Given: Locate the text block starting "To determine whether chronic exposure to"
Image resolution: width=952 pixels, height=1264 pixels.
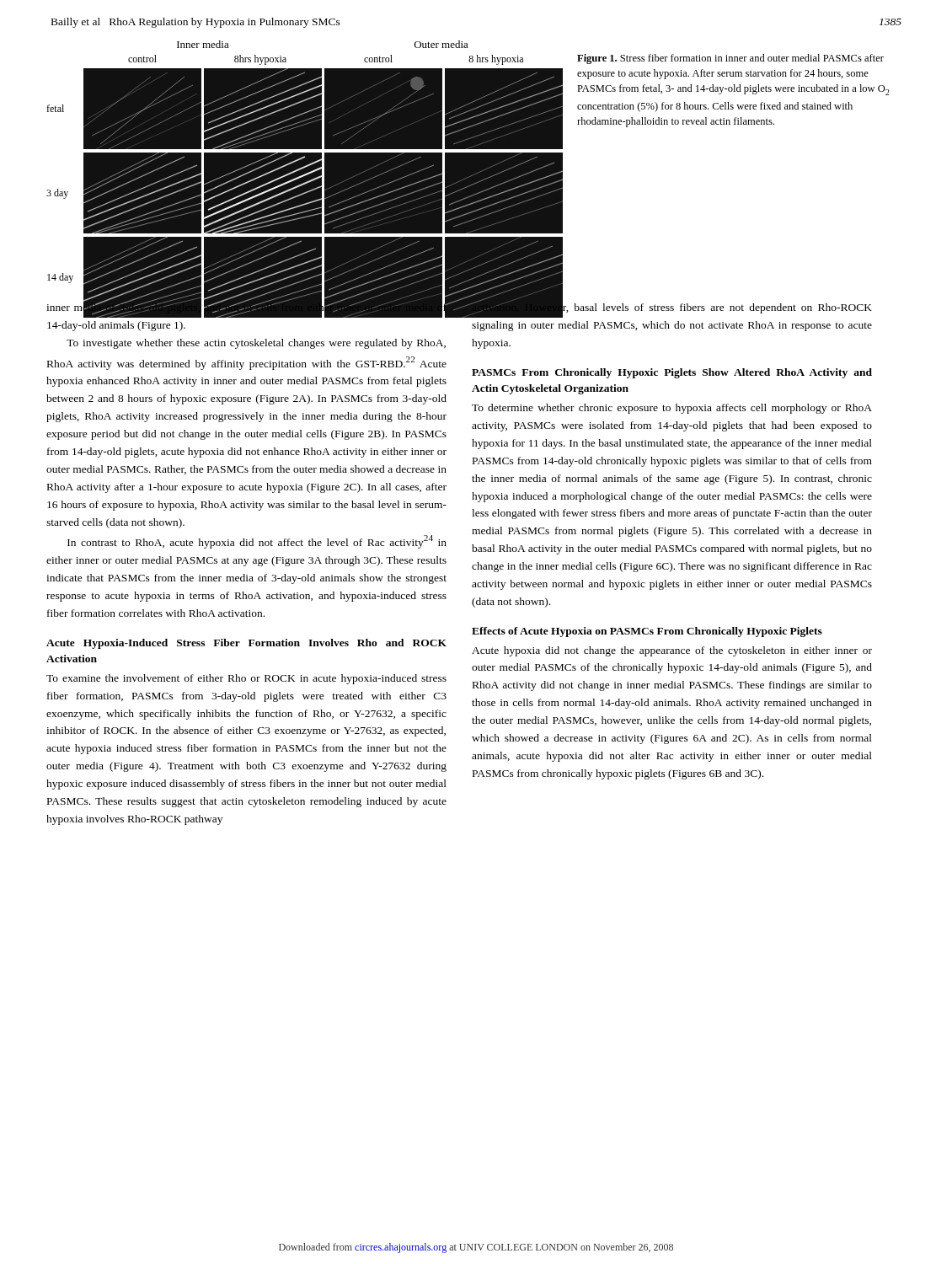Looking at the screenshot, I should coord(672,505).
